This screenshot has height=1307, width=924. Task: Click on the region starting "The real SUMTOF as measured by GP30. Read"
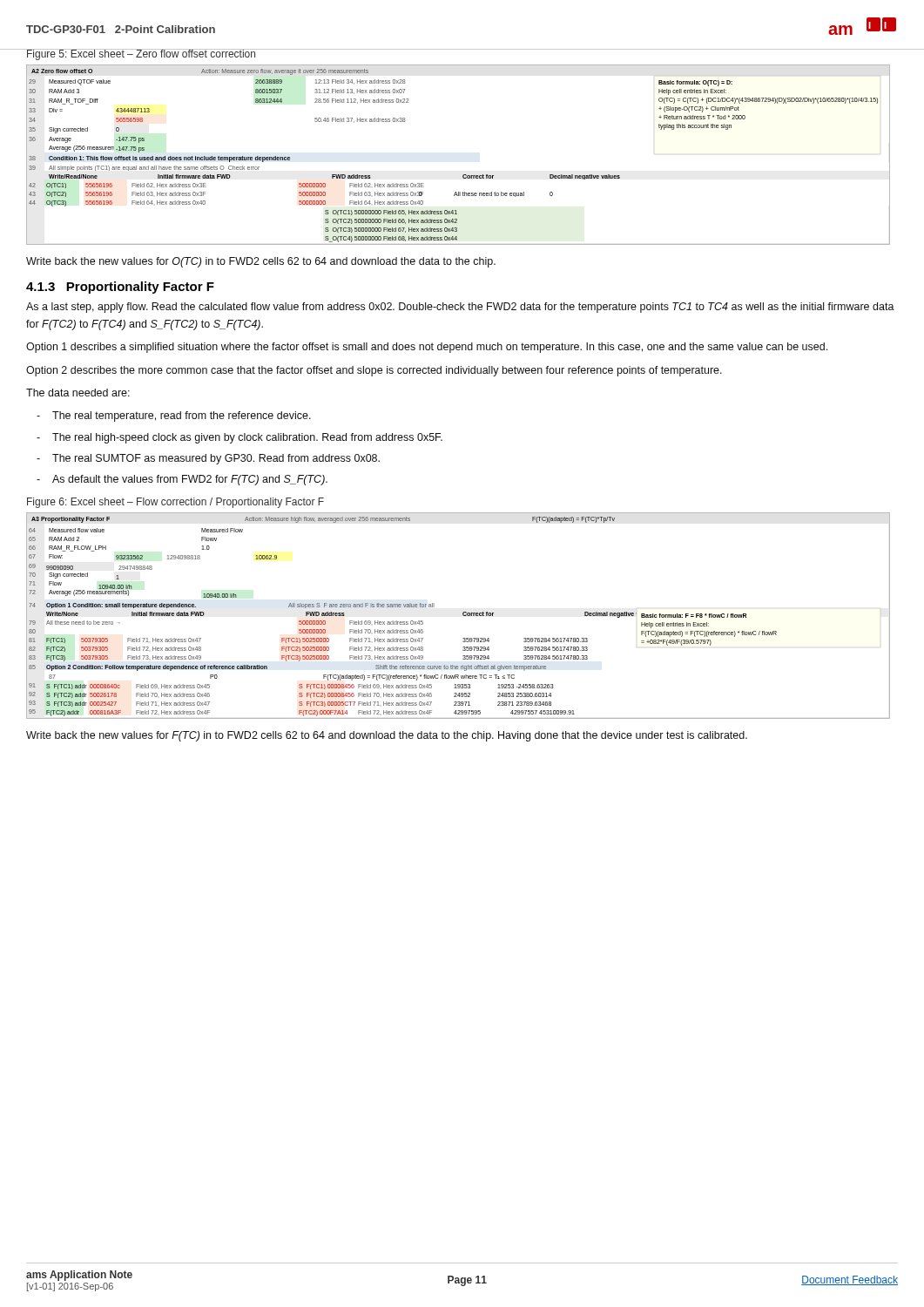pyautogui.click(x=216, y=458)
